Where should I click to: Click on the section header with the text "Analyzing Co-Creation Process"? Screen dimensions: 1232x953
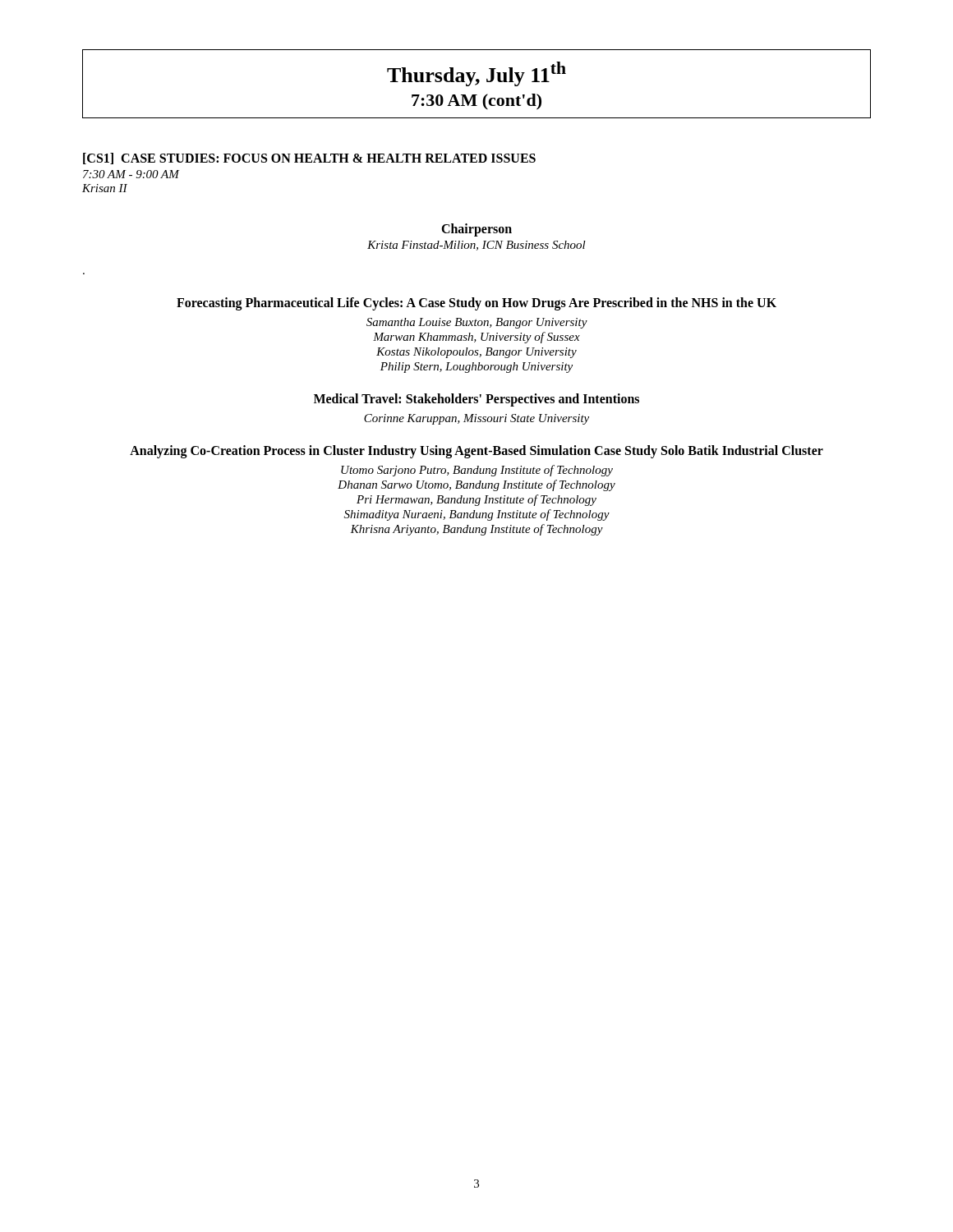pyautogui.click(x=476, y=490)
